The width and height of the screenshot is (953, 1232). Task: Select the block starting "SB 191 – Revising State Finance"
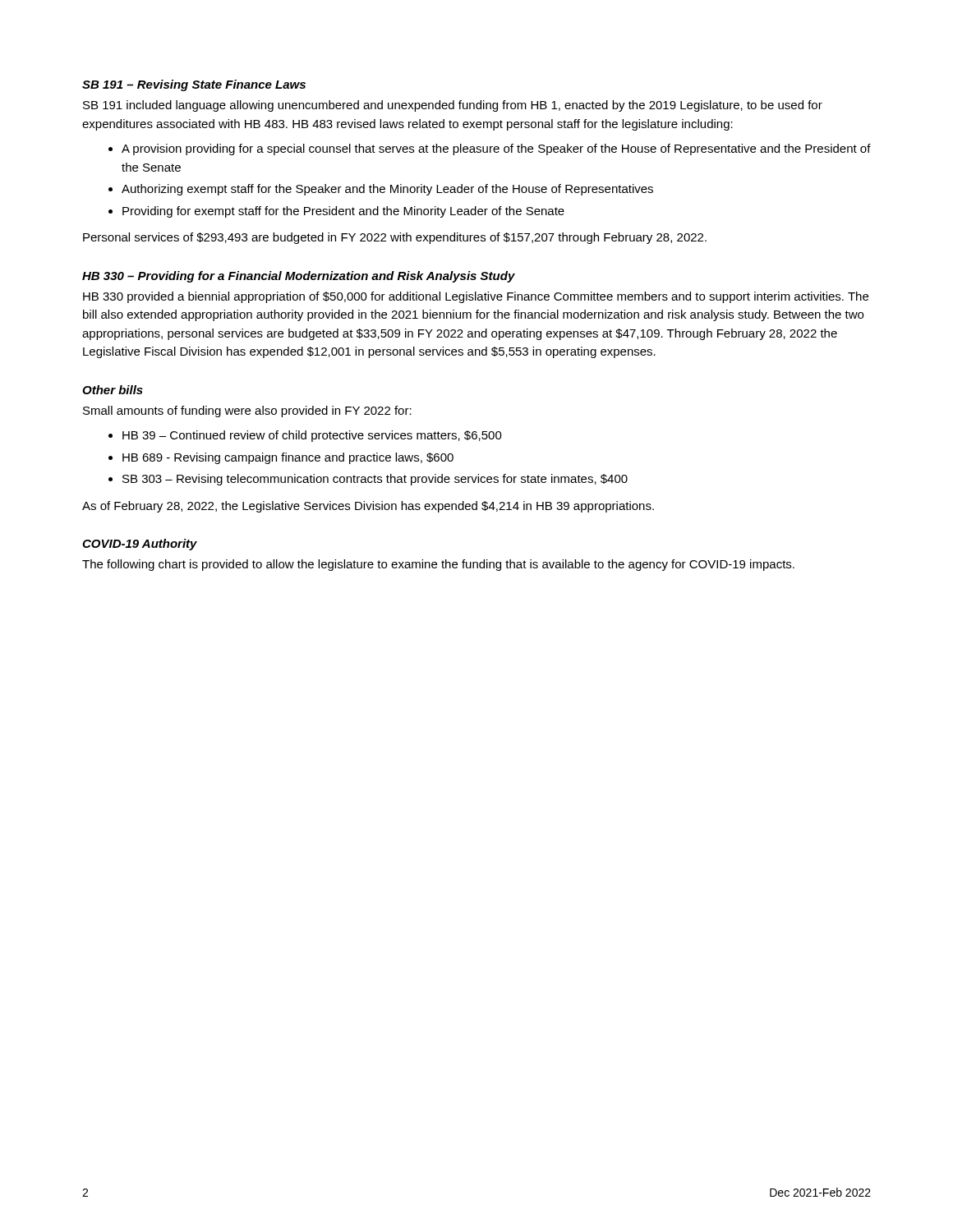coord(194,84)
